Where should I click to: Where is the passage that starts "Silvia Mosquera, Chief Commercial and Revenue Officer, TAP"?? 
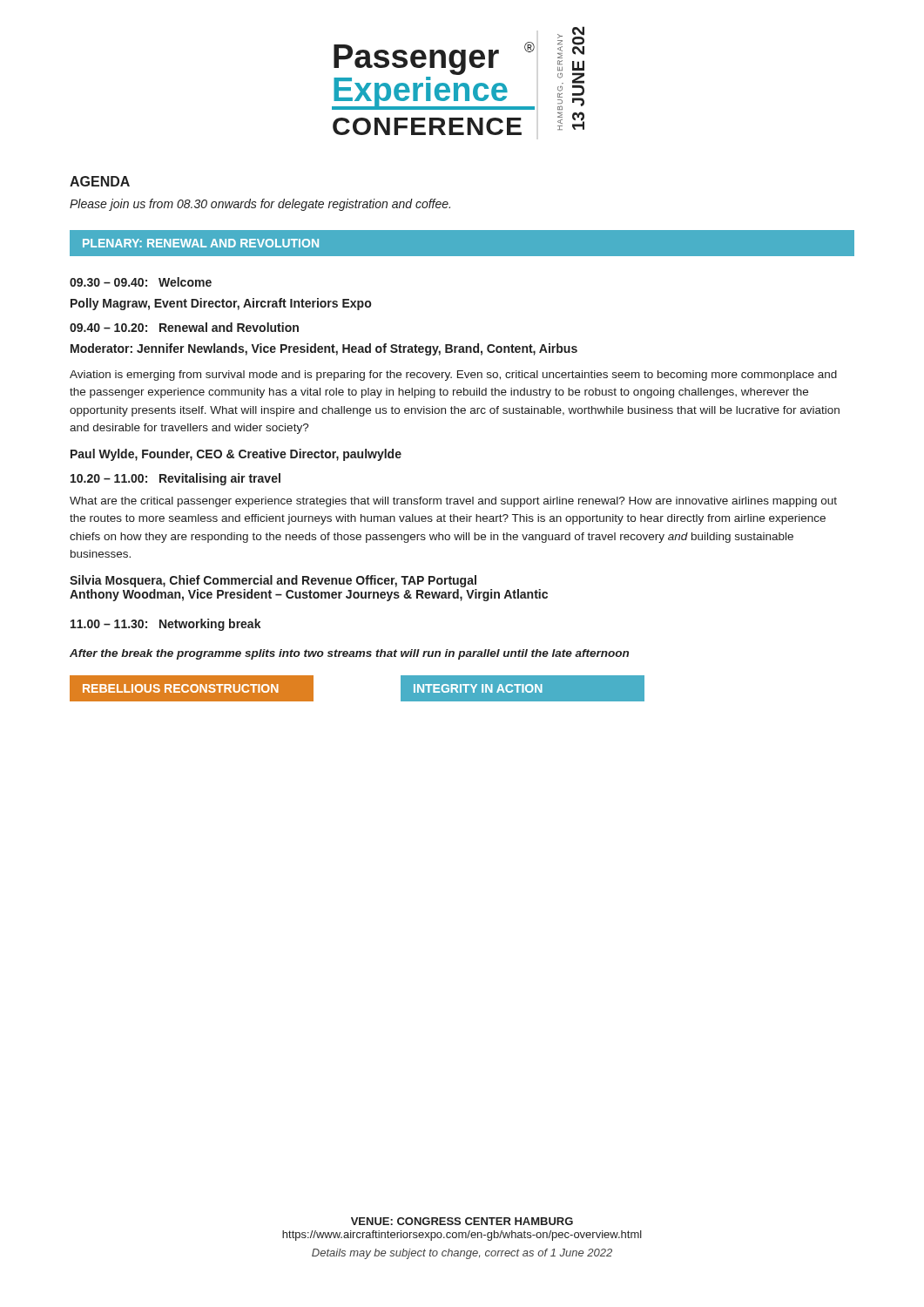tap(309, 587)
